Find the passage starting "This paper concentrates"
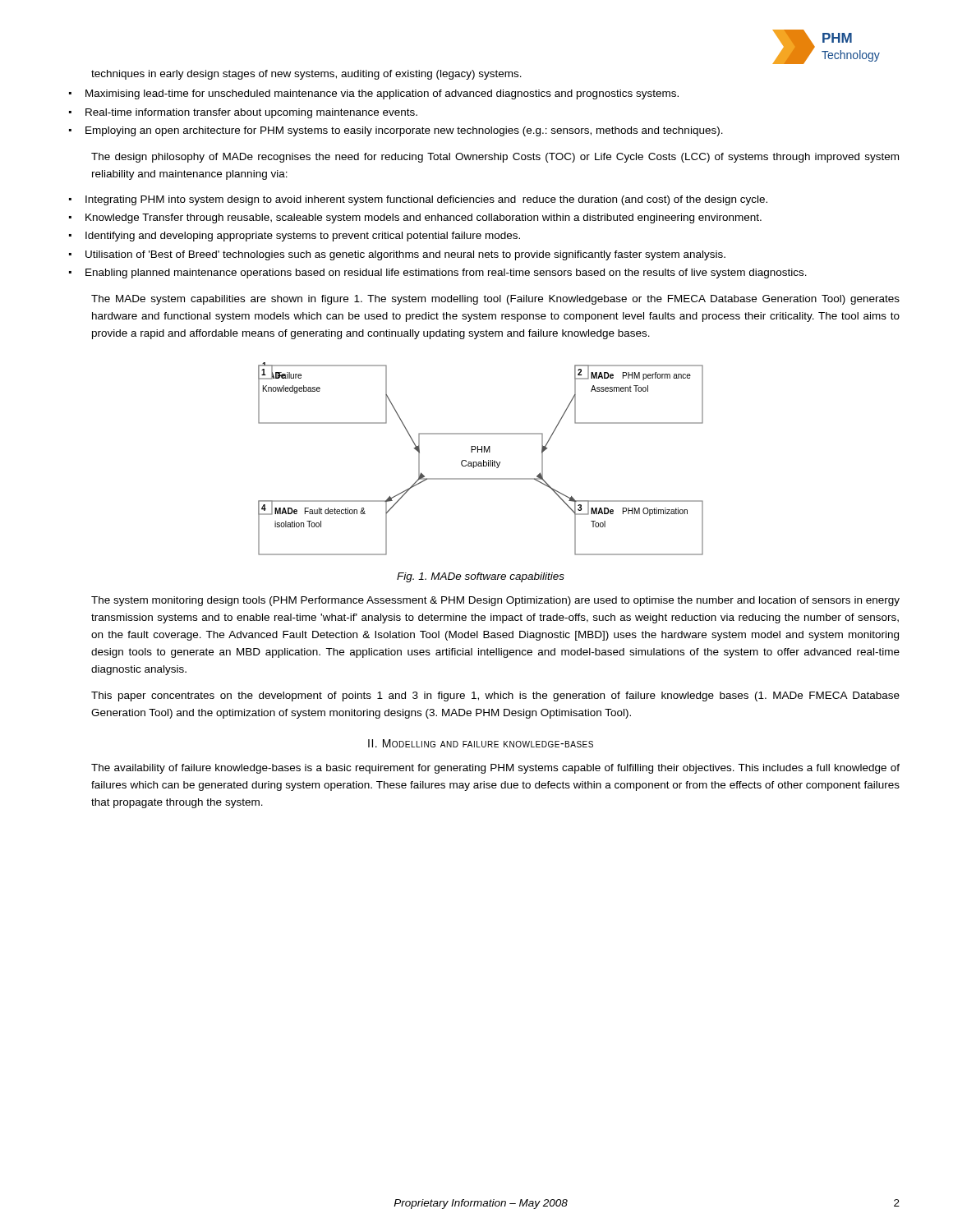The width and height of the screenshot is (953, 1232). tap(495, 704)
